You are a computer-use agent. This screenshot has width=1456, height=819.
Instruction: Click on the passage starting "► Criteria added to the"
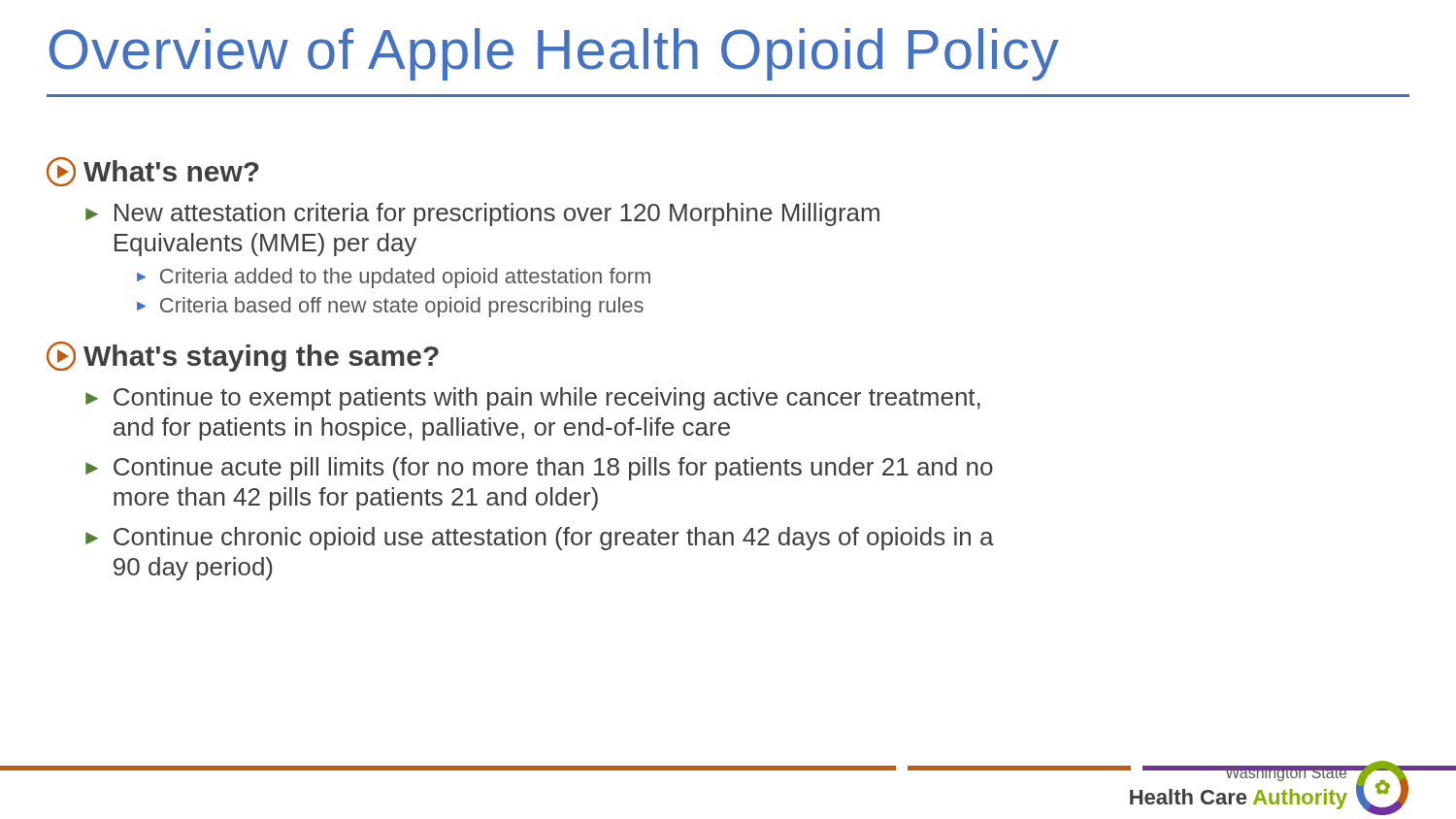tap(393, 277)
